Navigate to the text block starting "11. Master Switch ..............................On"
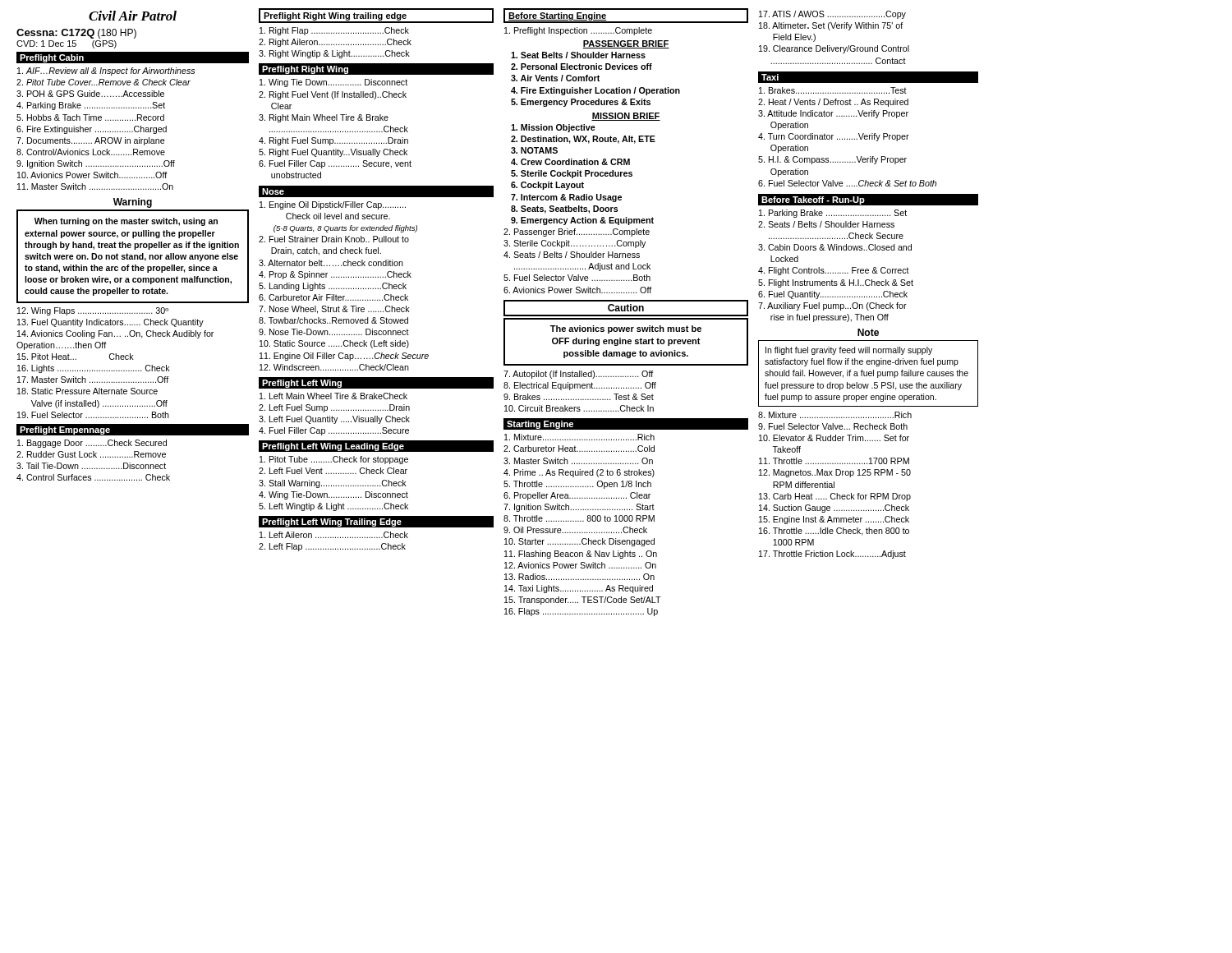 click(95, 187)
